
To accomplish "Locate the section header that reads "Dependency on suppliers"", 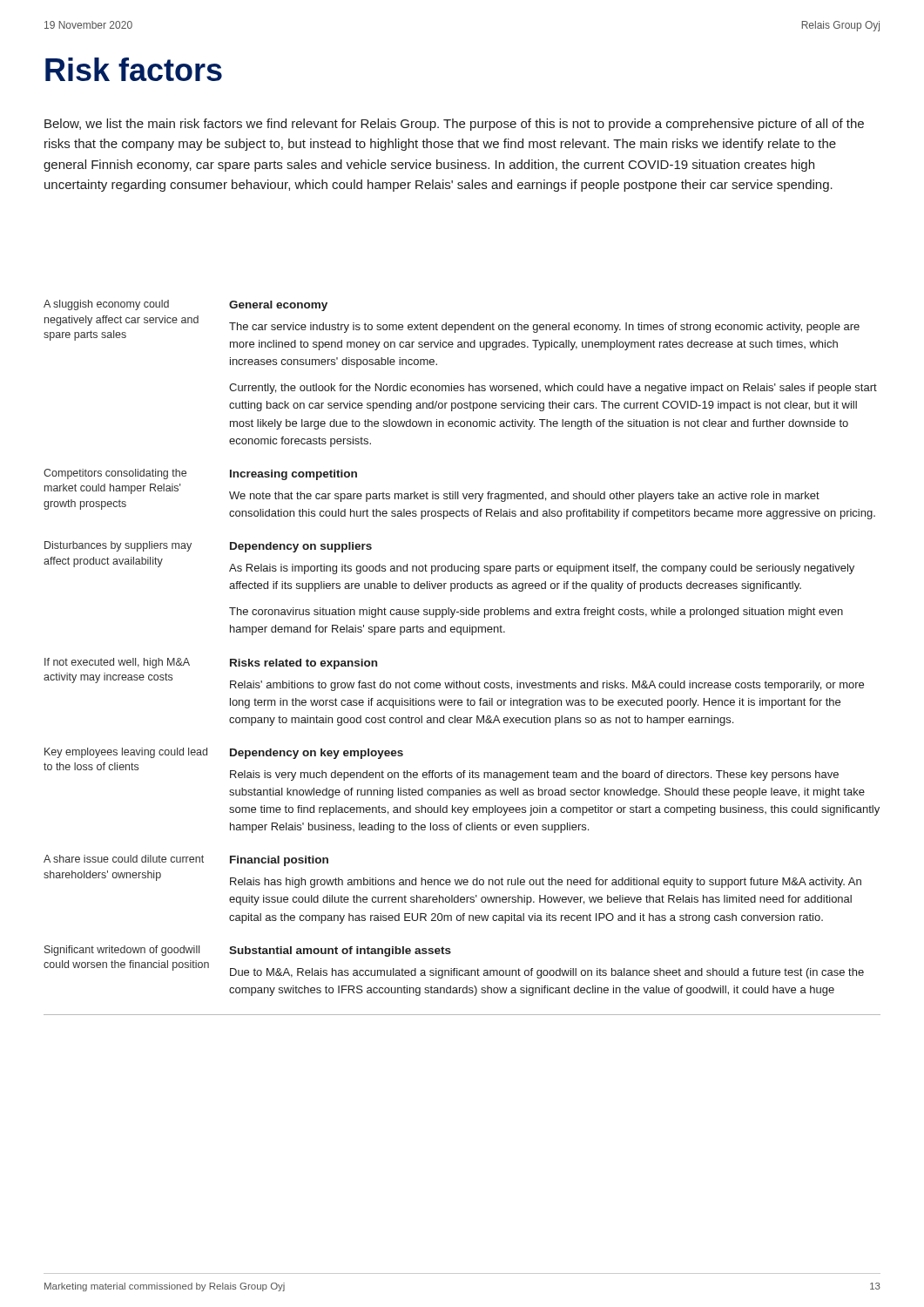I will (301, 546).
